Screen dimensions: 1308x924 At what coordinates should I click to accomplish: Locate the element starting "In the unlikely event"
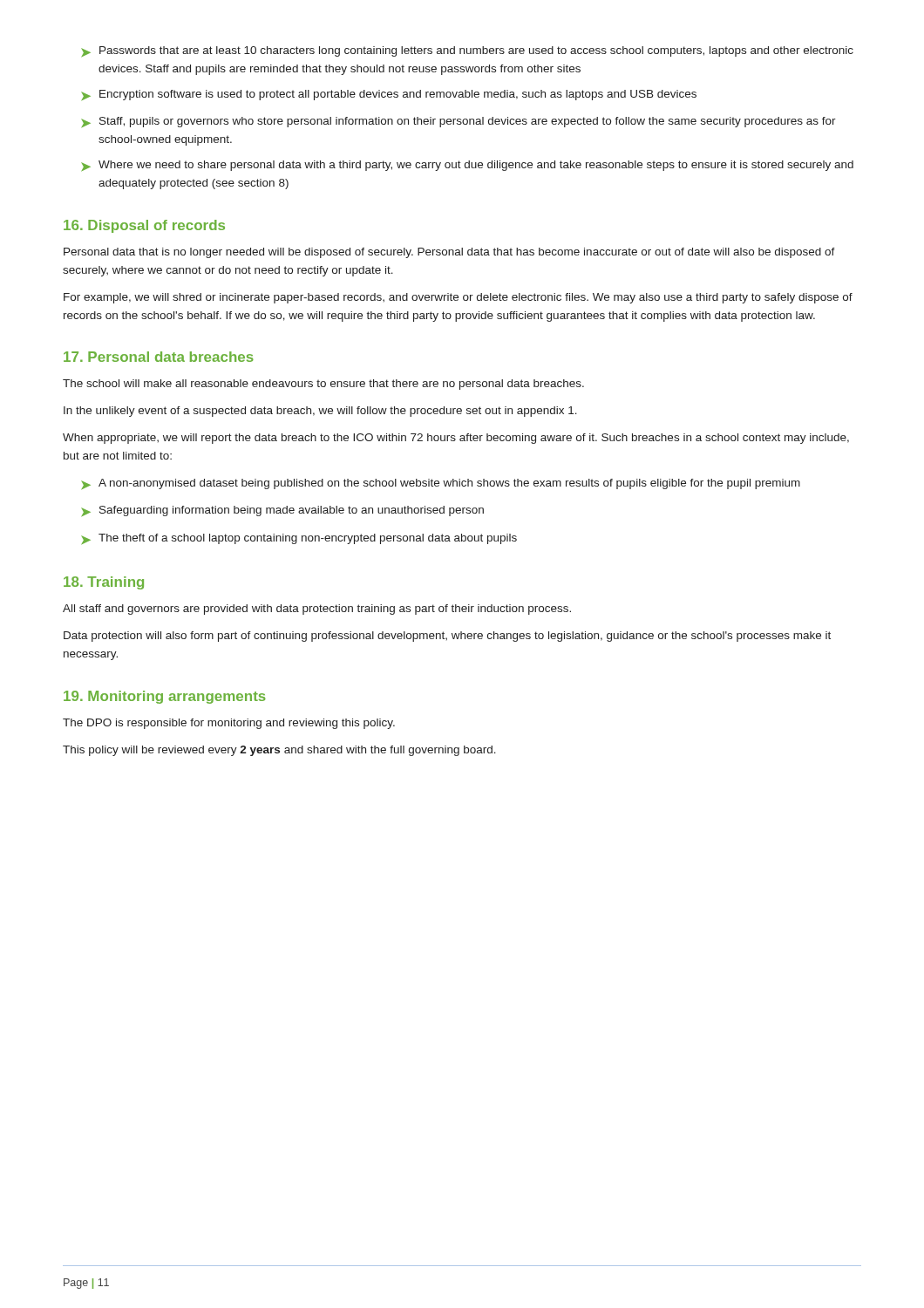[x=320, y=411]
